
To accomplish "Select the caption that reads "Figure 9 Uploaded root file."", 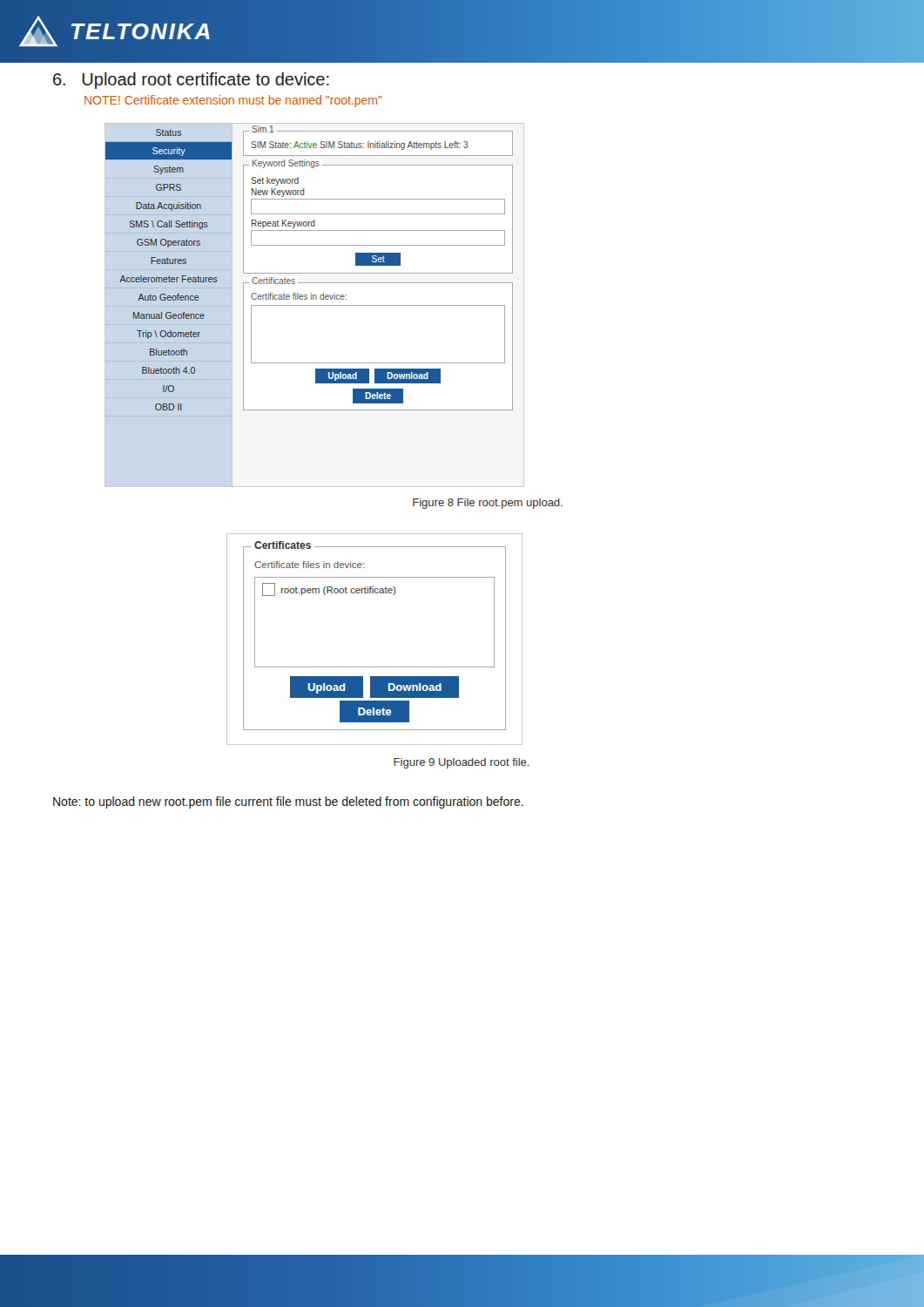I will (x=462, y=762).
